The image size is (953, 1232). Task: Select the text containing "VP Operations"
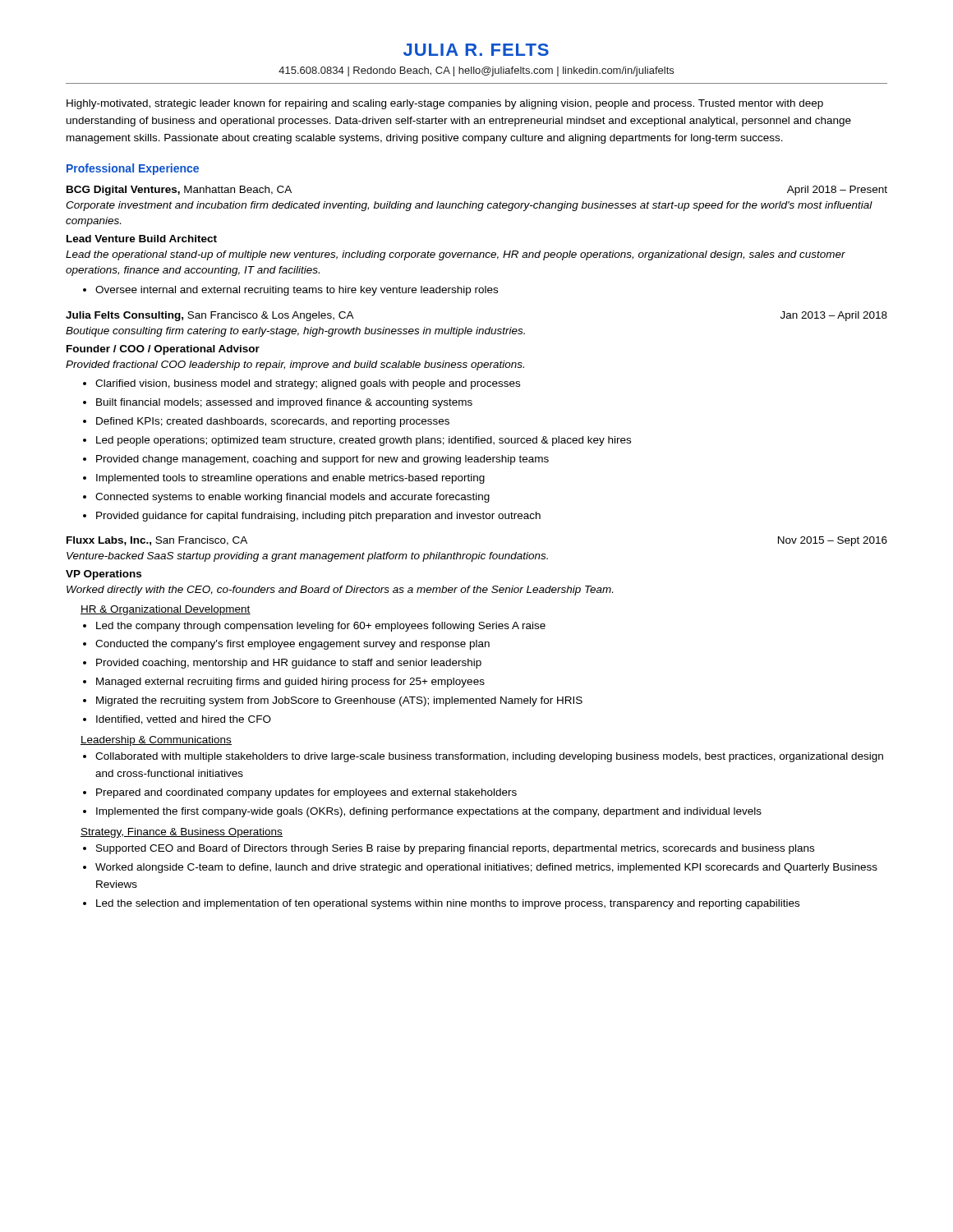tap(104, 574)
